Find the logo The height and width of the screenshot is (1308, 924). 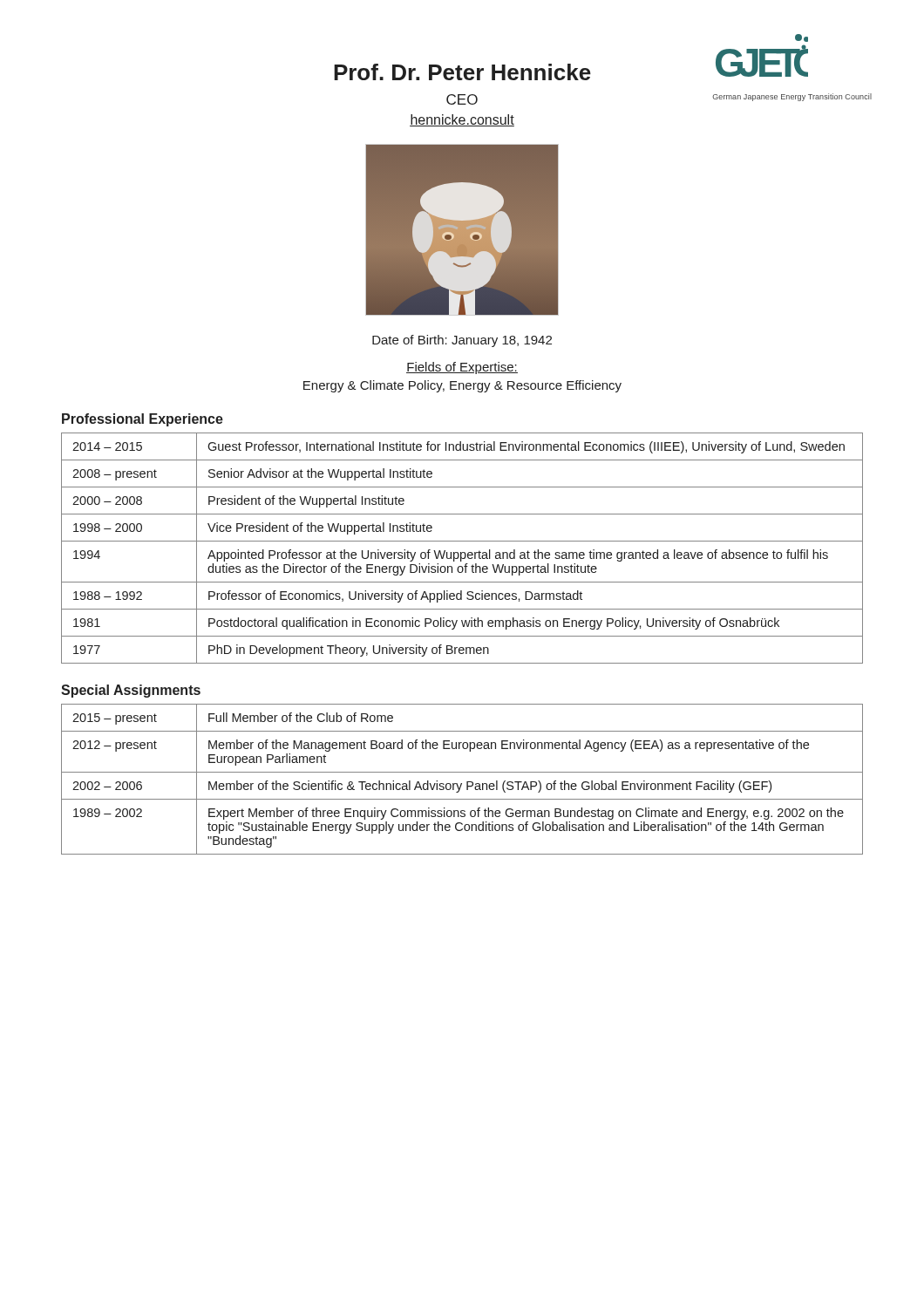pyautogui.click(x=792, y=66)
